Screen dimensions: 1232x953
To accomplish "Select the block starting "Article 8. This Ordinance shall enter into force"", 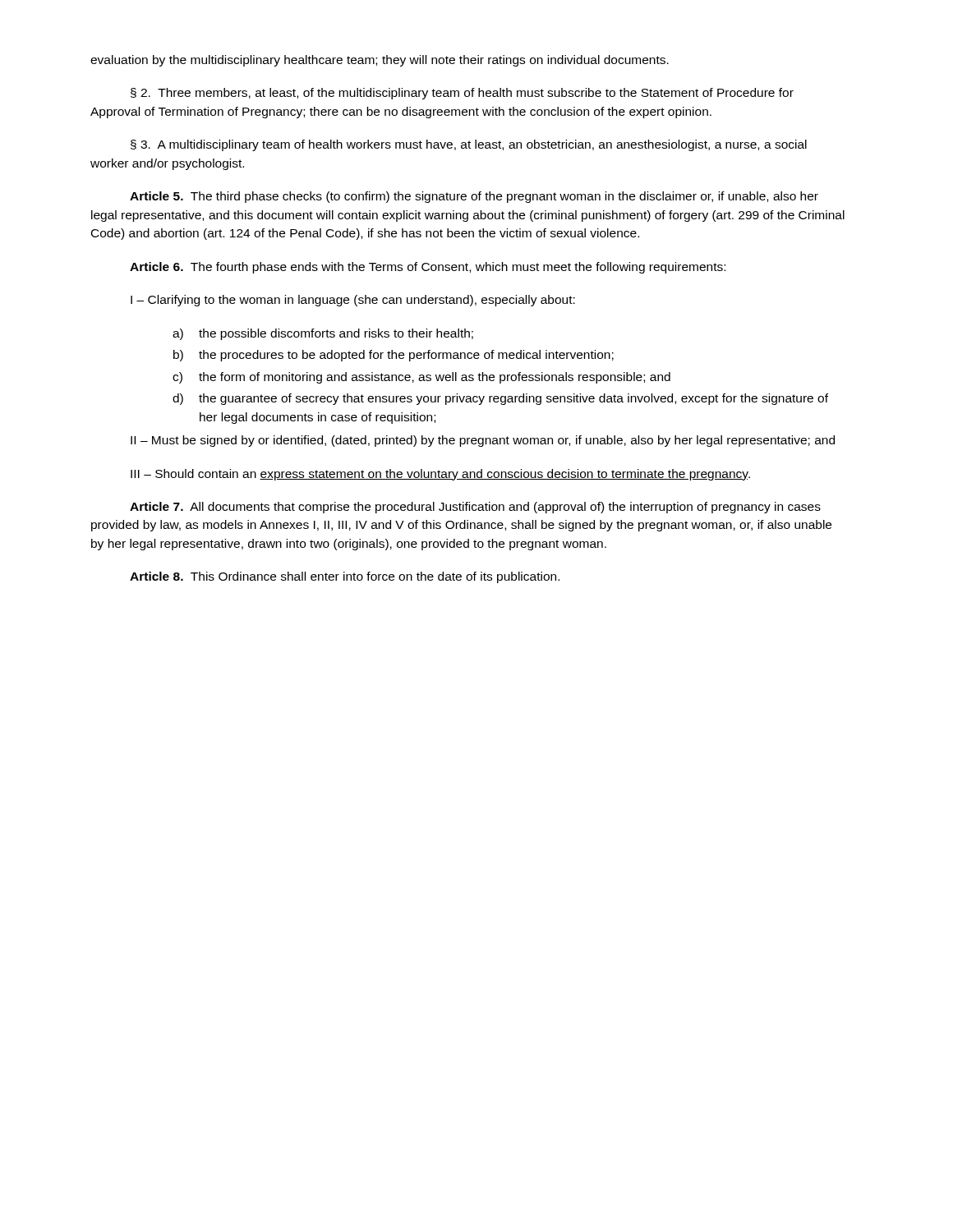I will [x=345, y=576].
